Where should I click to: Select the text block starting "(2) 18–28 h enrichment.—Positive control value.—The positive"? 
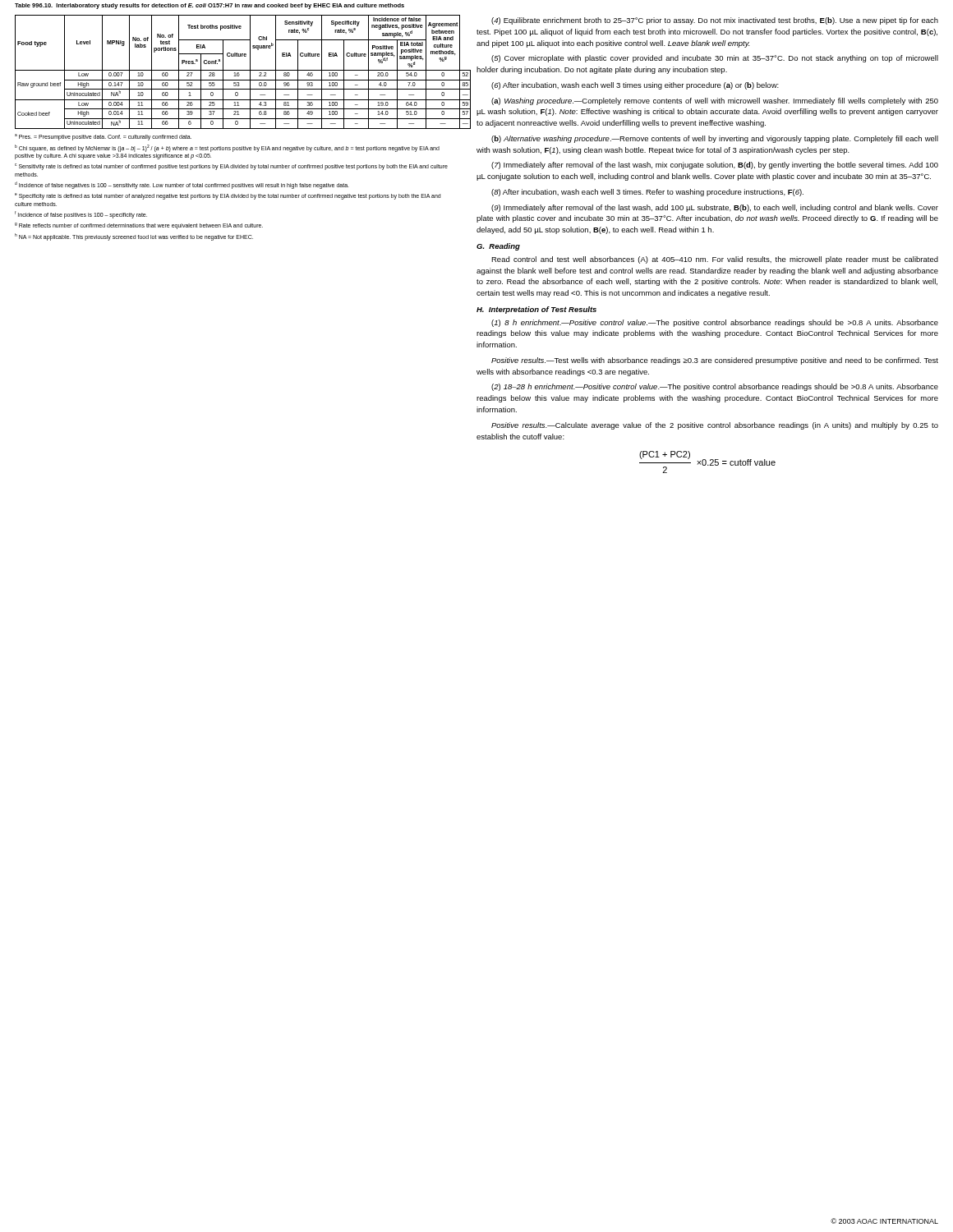[707, 398]
